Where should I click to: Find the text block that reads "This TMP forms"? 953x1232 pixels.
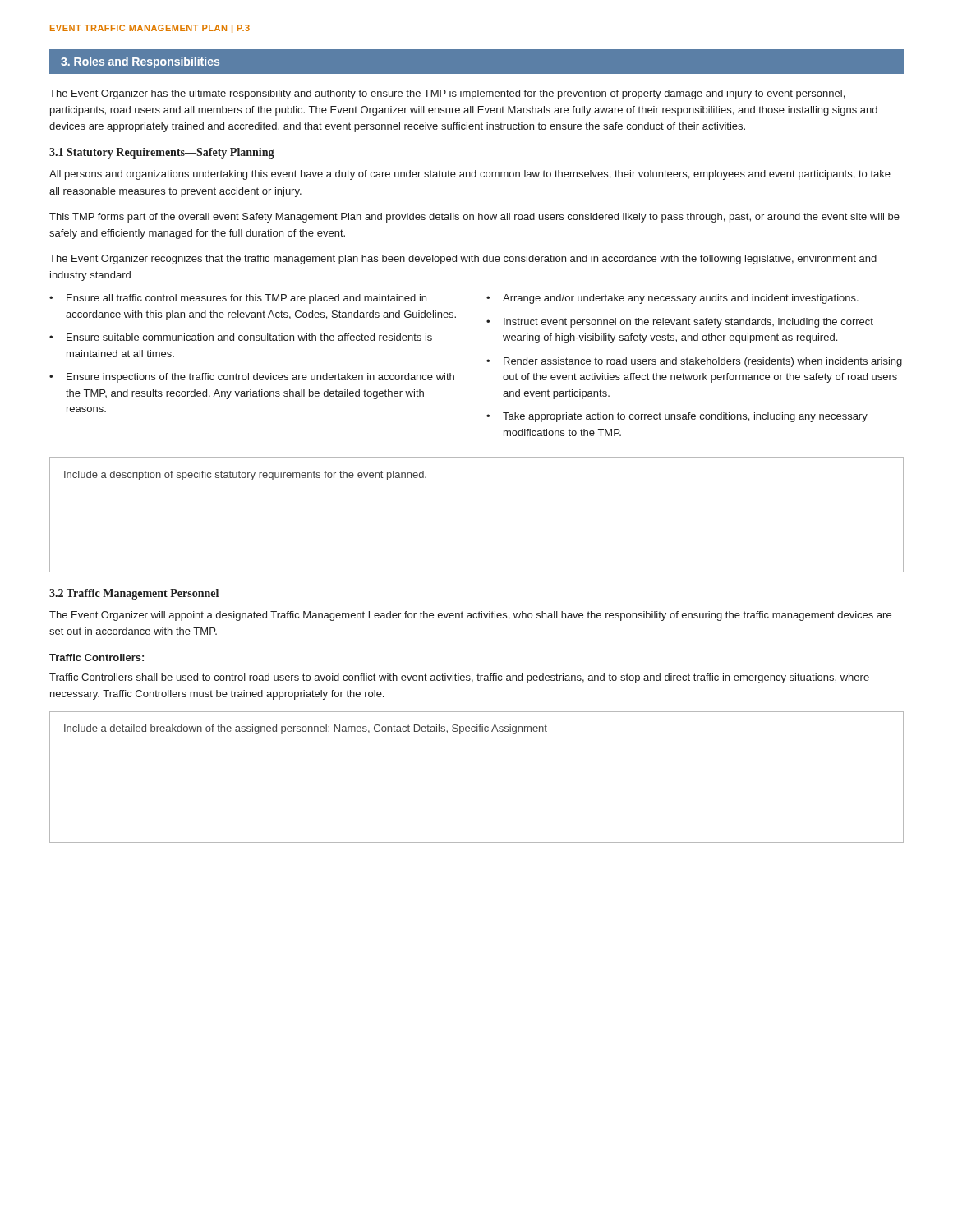pyautogui.click(x=474, y=224)
